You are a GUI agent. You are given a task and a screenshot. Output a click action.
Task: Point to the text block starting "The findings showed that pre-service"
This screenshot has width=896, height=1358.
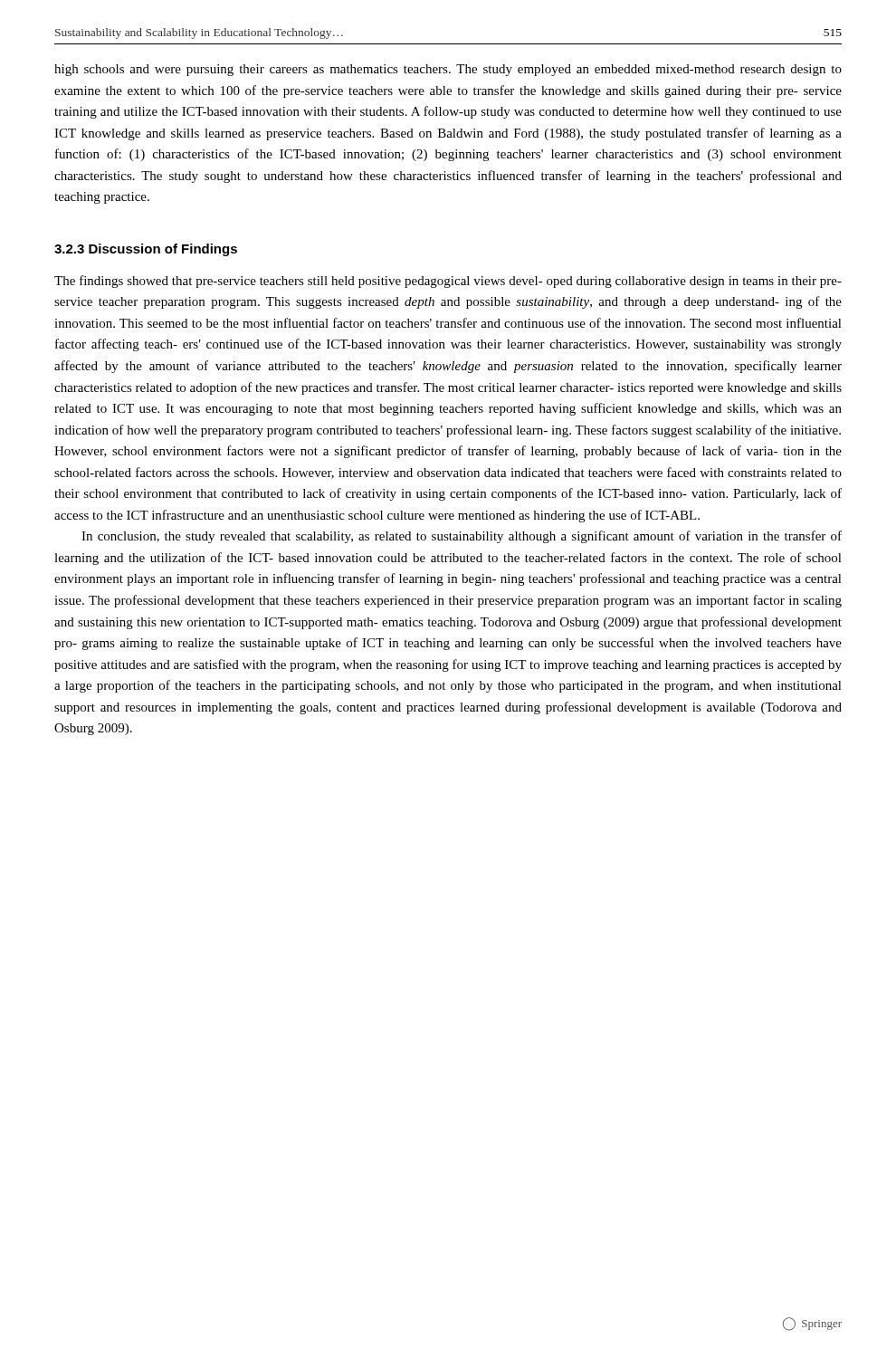(448, 398)
